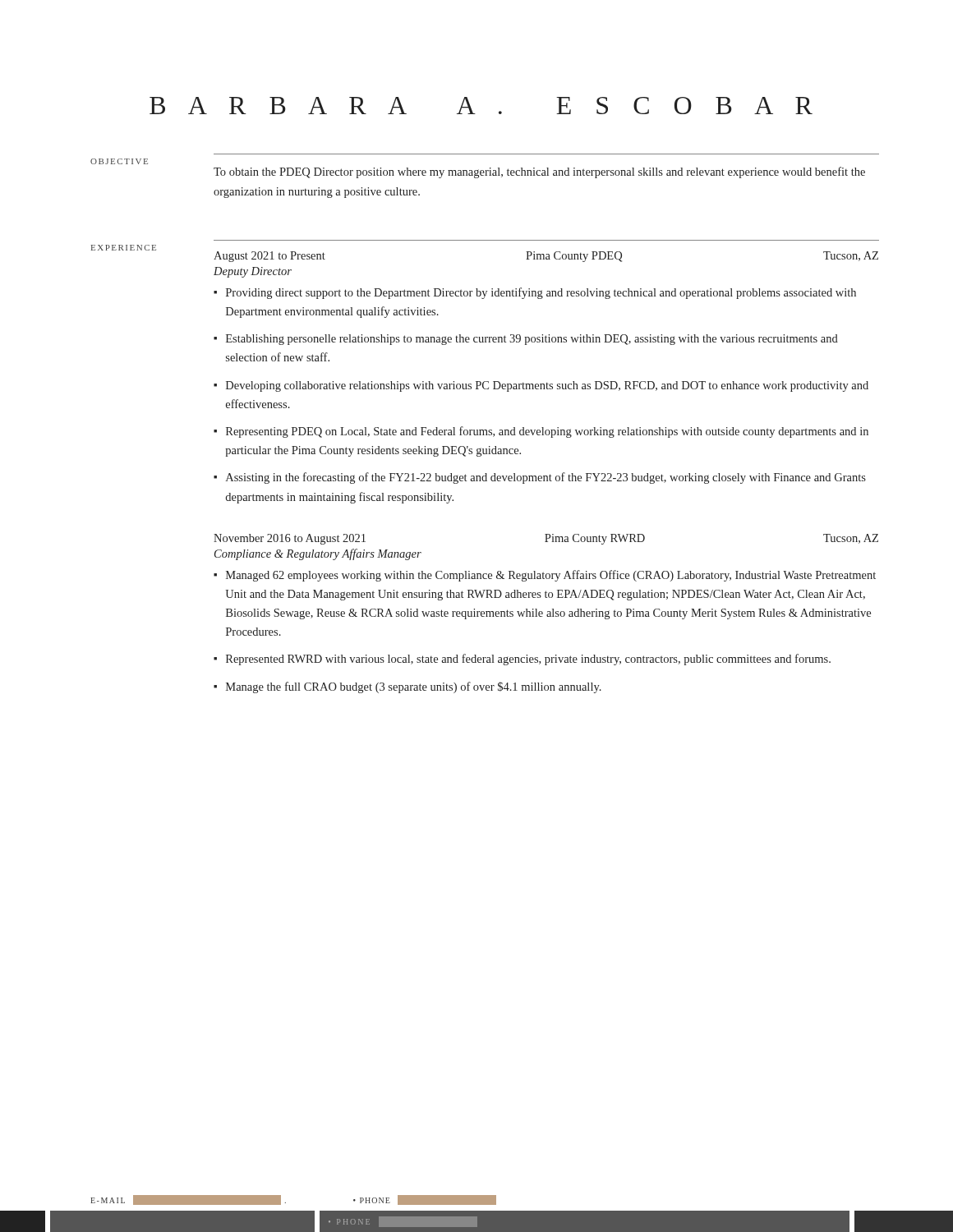Click the passage that begins "Establishing personelle relationships to manage"
The height and width of the screenshot is (1232, 953).
point(531,348)
